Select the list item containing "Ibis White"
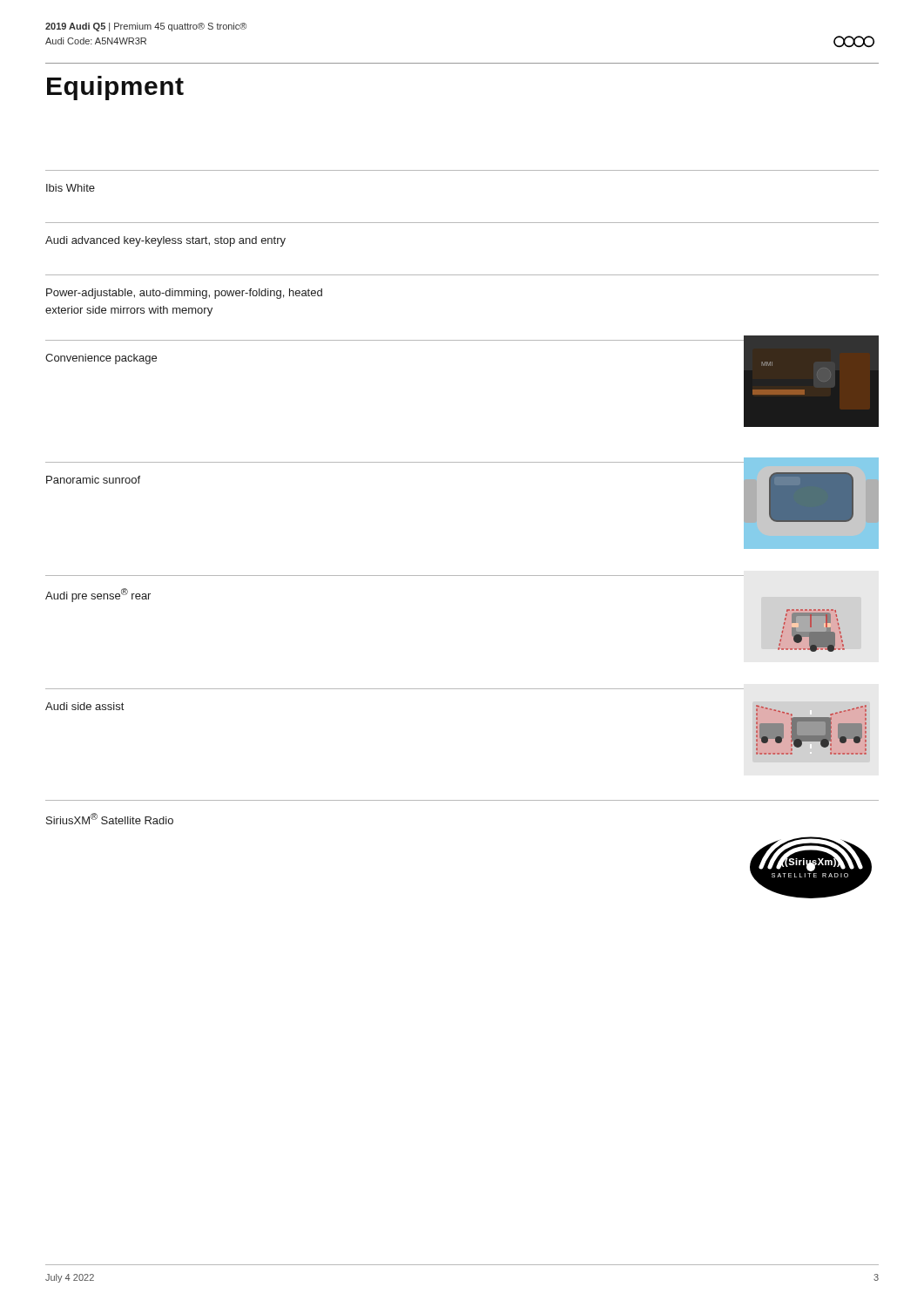 71,188
